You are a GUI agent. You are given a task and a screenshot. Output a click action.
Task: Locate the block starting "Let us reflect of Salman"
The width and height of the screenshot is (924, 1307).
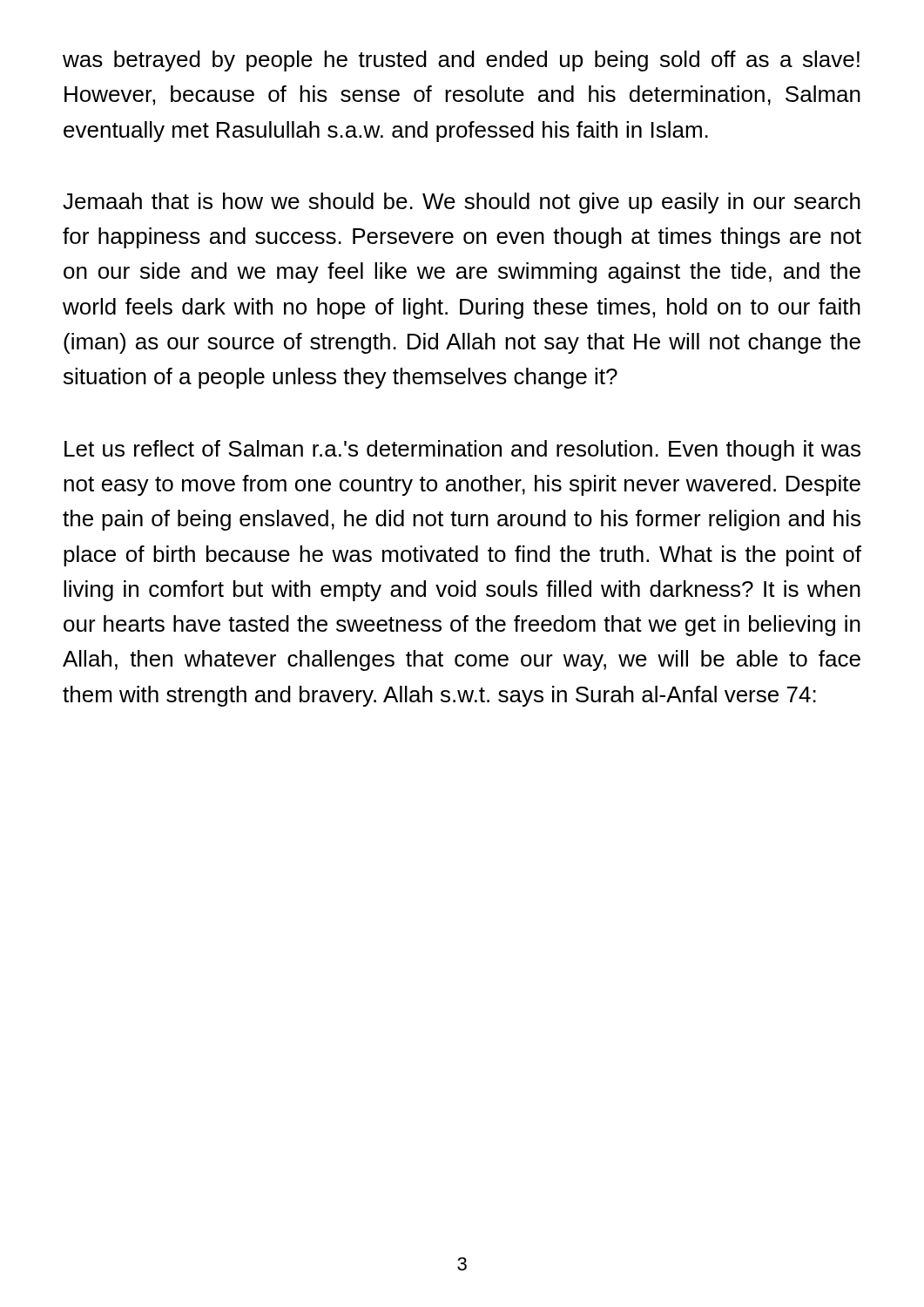[x=462, y=571]
